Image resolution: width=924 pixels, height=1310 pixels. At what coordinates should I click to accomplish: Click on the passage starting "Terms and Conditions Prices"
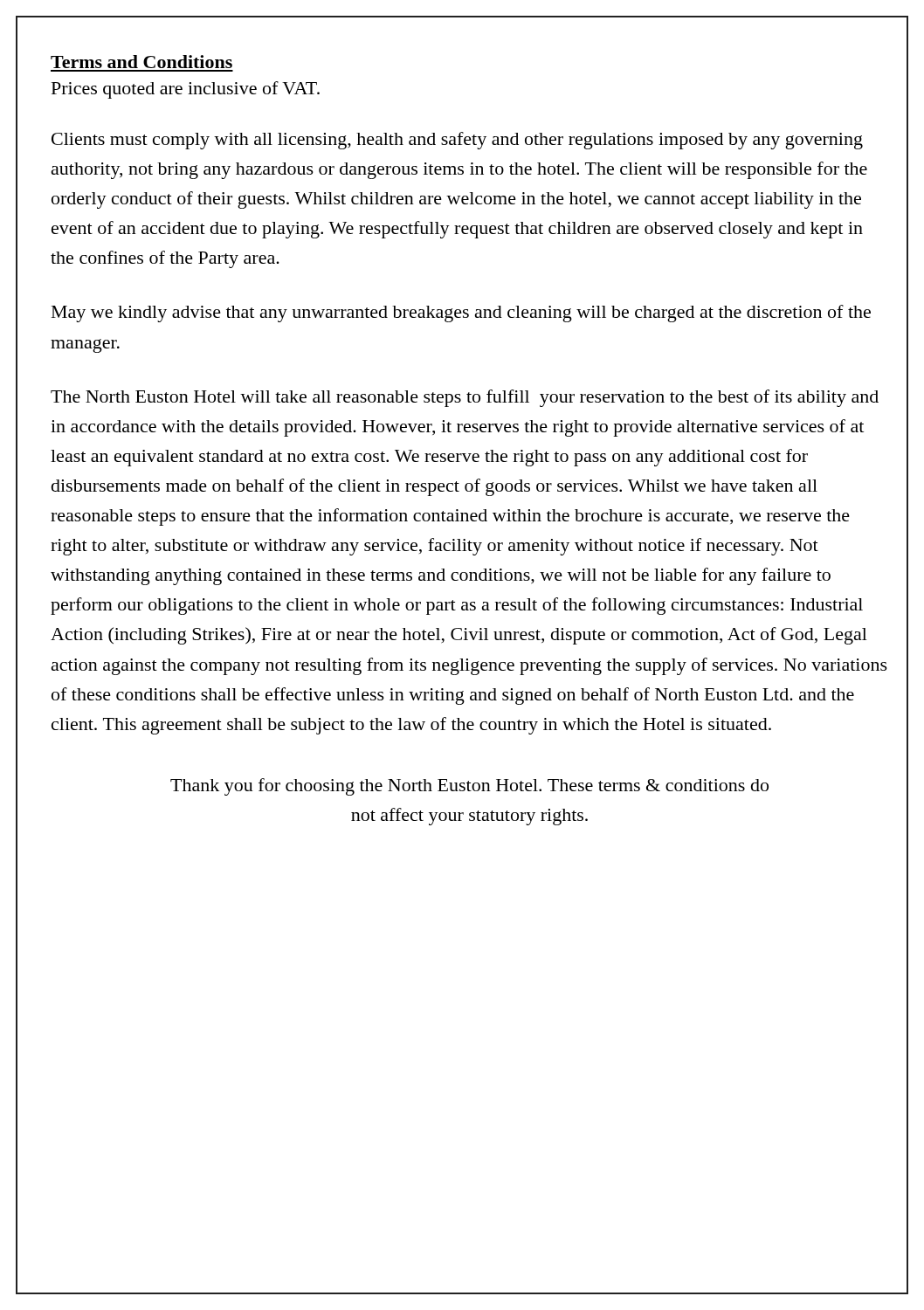[x=141, y=62]
